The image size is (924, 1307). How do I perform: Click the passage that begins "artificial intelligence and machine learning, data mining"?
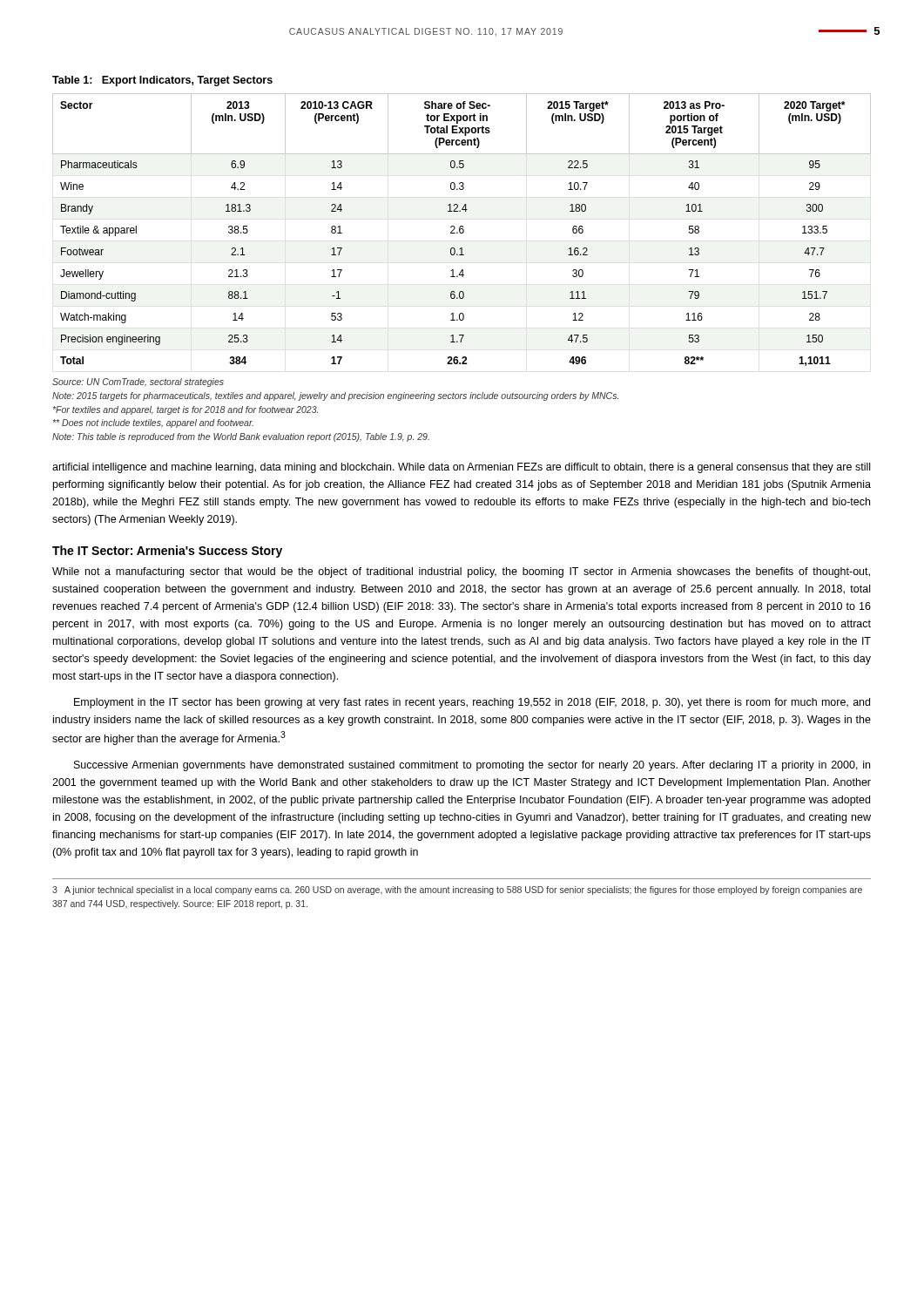click(462, 493)
